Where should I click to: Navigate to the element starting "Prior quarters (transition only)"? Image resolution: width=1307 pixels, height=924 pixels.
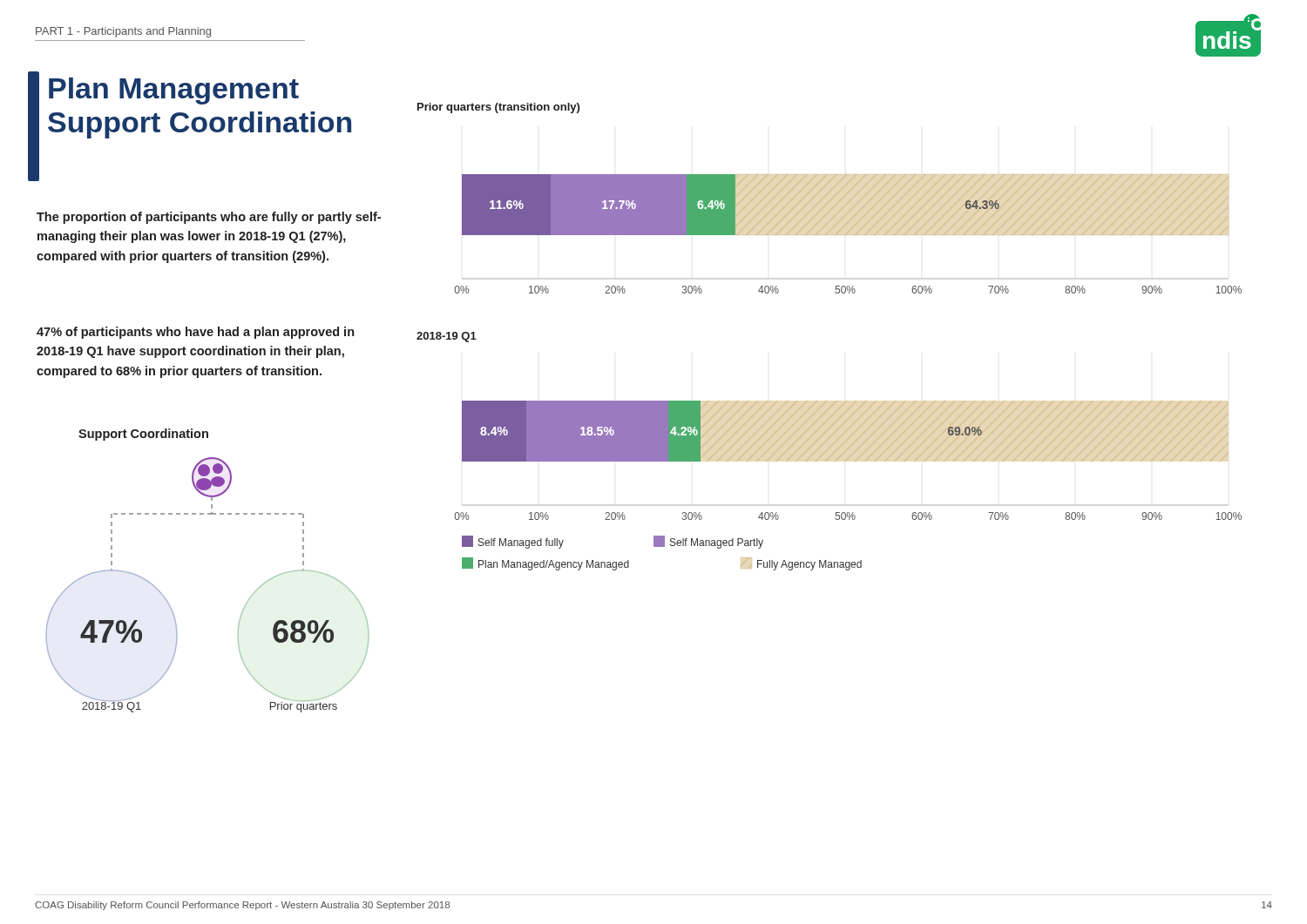498,107
